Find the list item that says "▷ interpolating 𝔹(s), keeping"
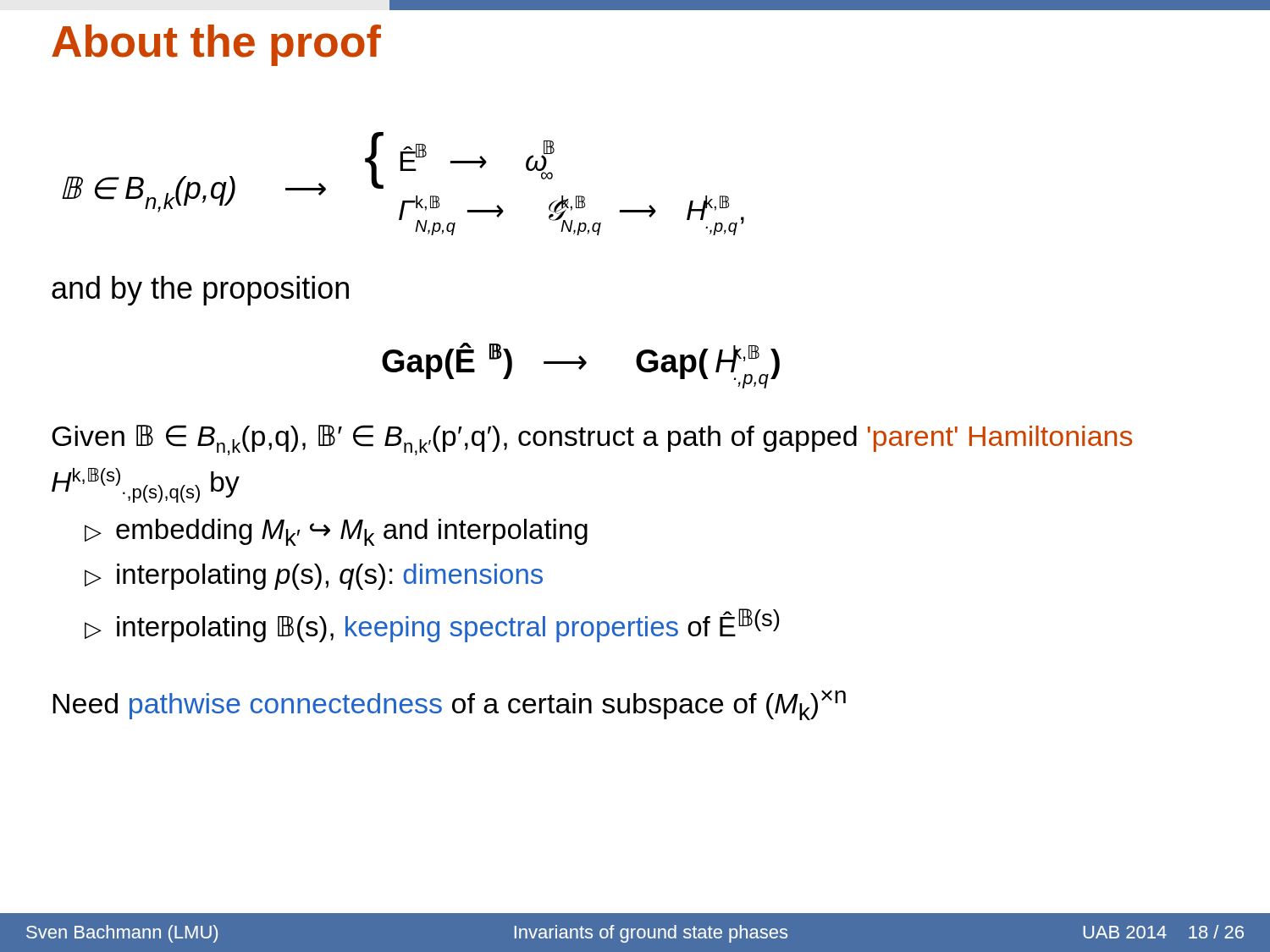The width and height of the screenshot is (1270, 952). [x=433, y=624]
